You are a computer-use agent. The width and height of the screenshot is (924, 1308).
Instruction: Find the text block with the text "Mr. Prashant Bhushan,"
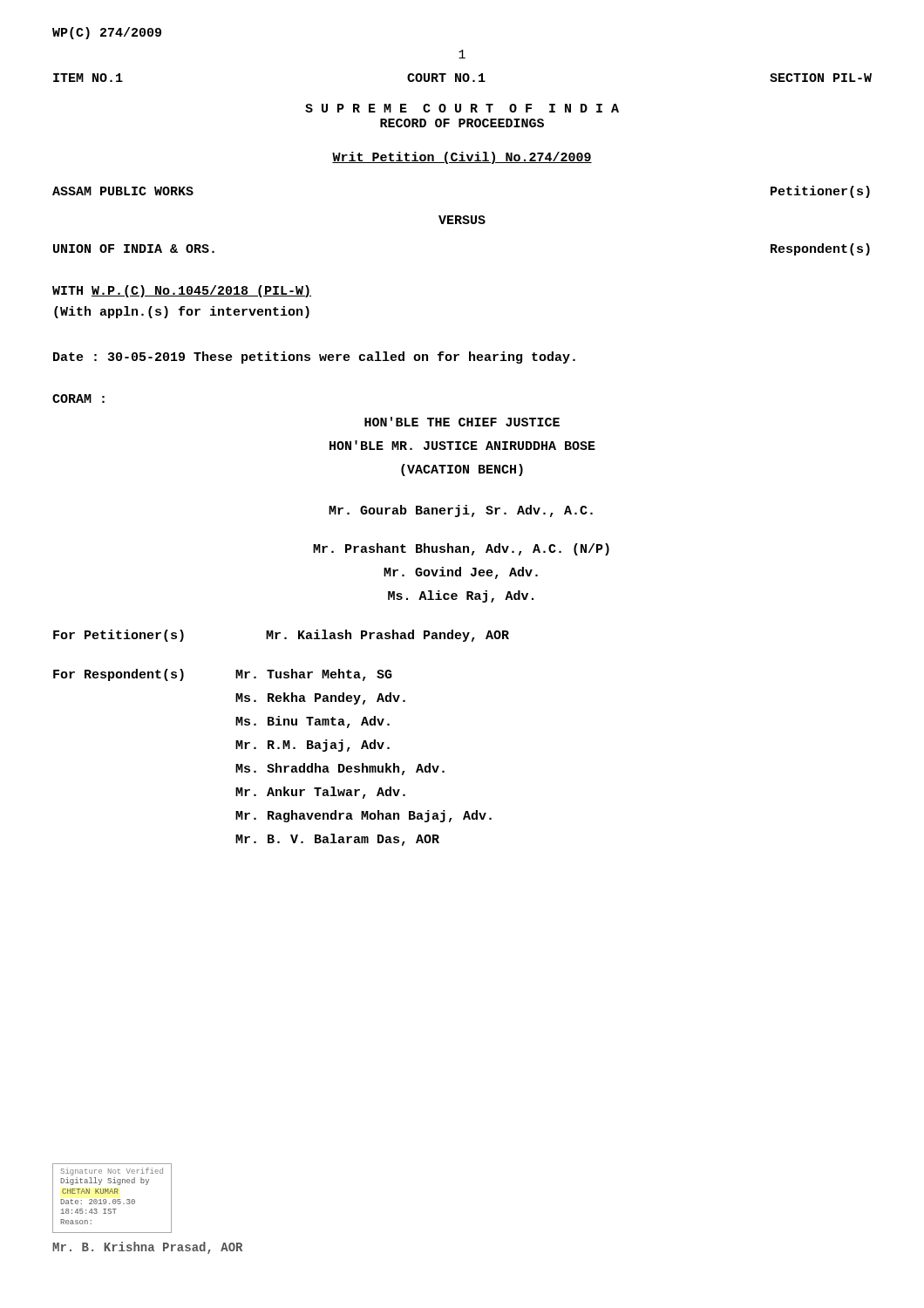pyautogui.click(x=462, y=573)
